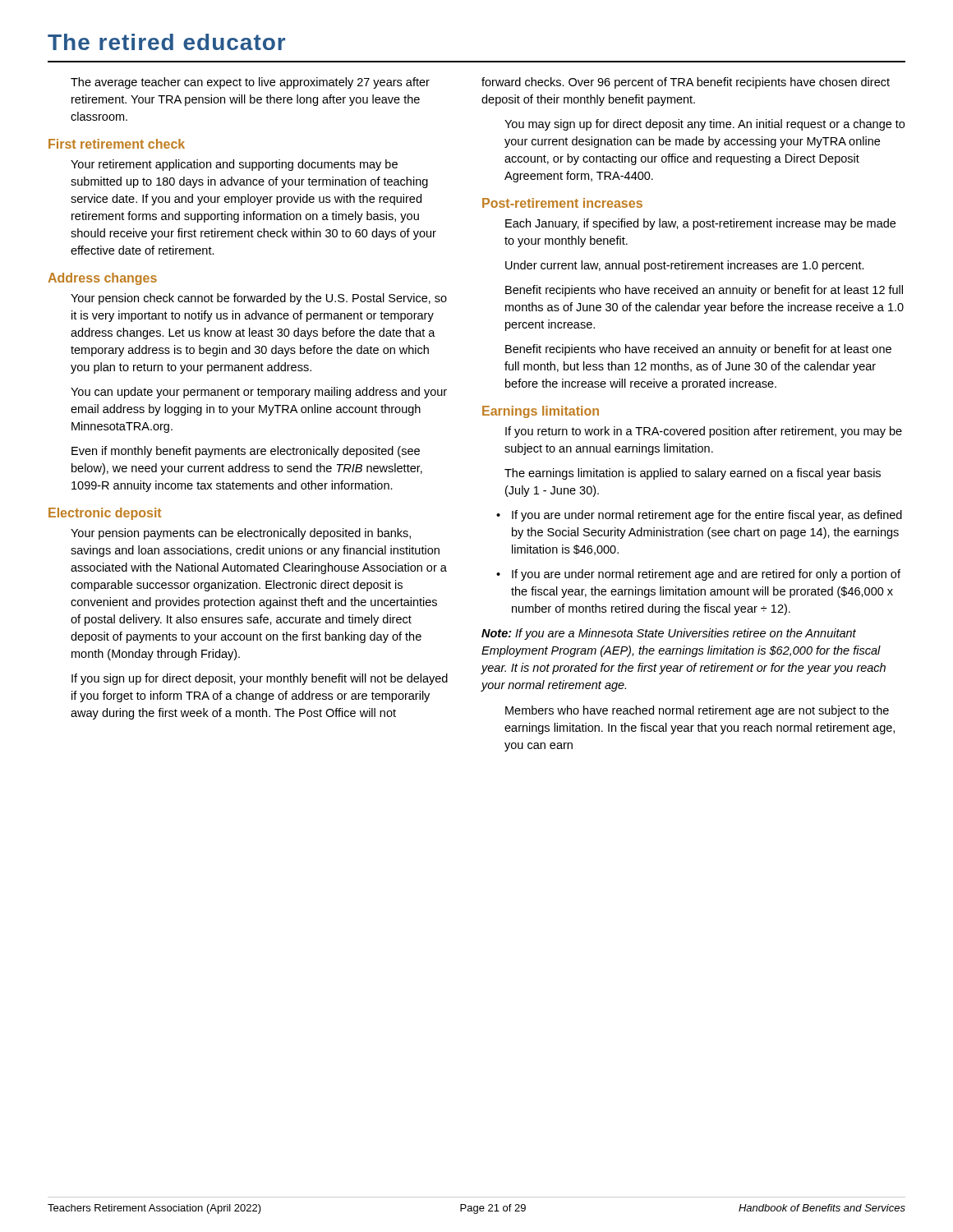Select the text starting "Post-retirement increases"
The image size is (953, 1232).
point(562,203)
